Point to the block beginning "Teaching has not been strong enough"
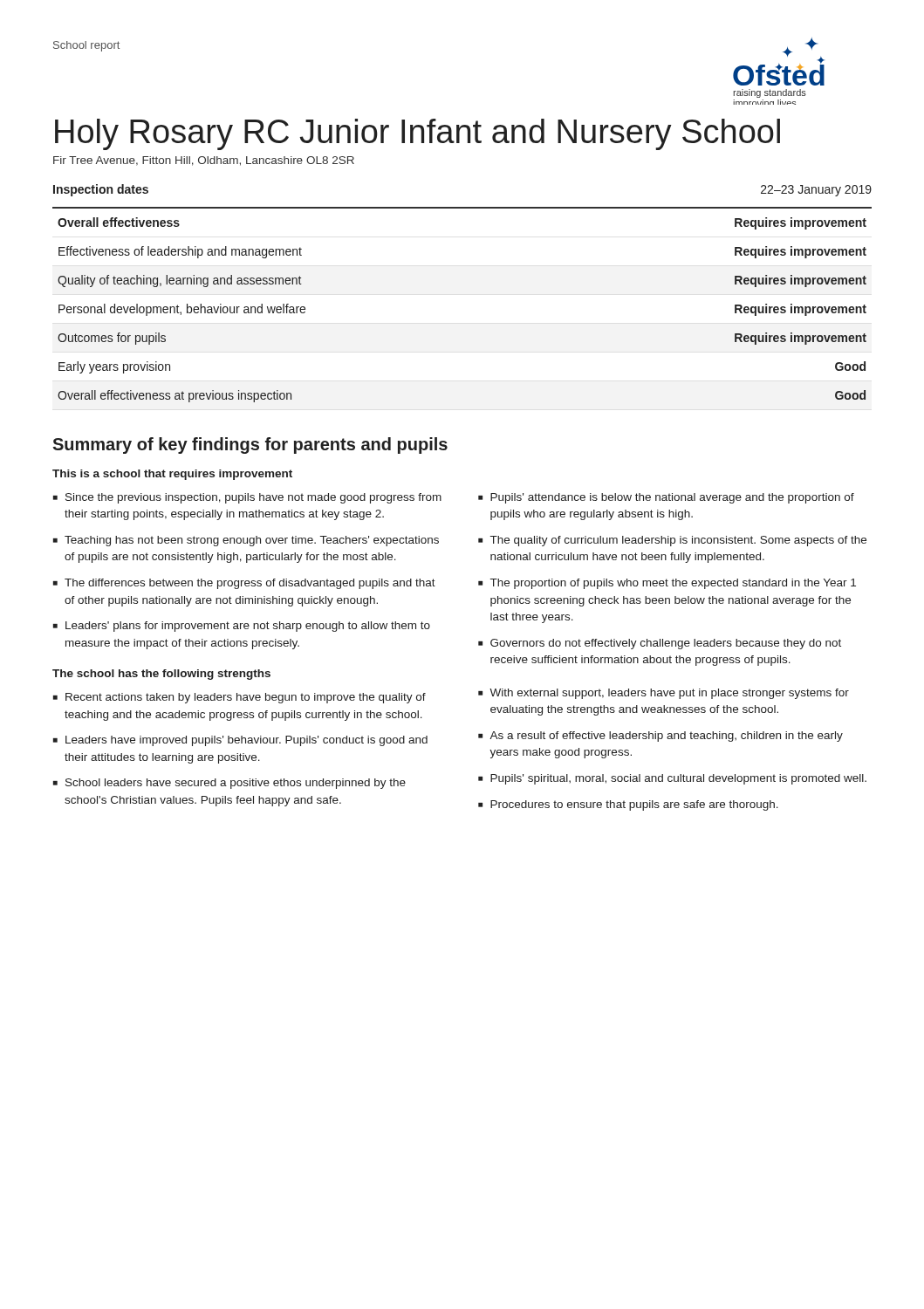Screen dimensions: 1309x924 (252, 548)
